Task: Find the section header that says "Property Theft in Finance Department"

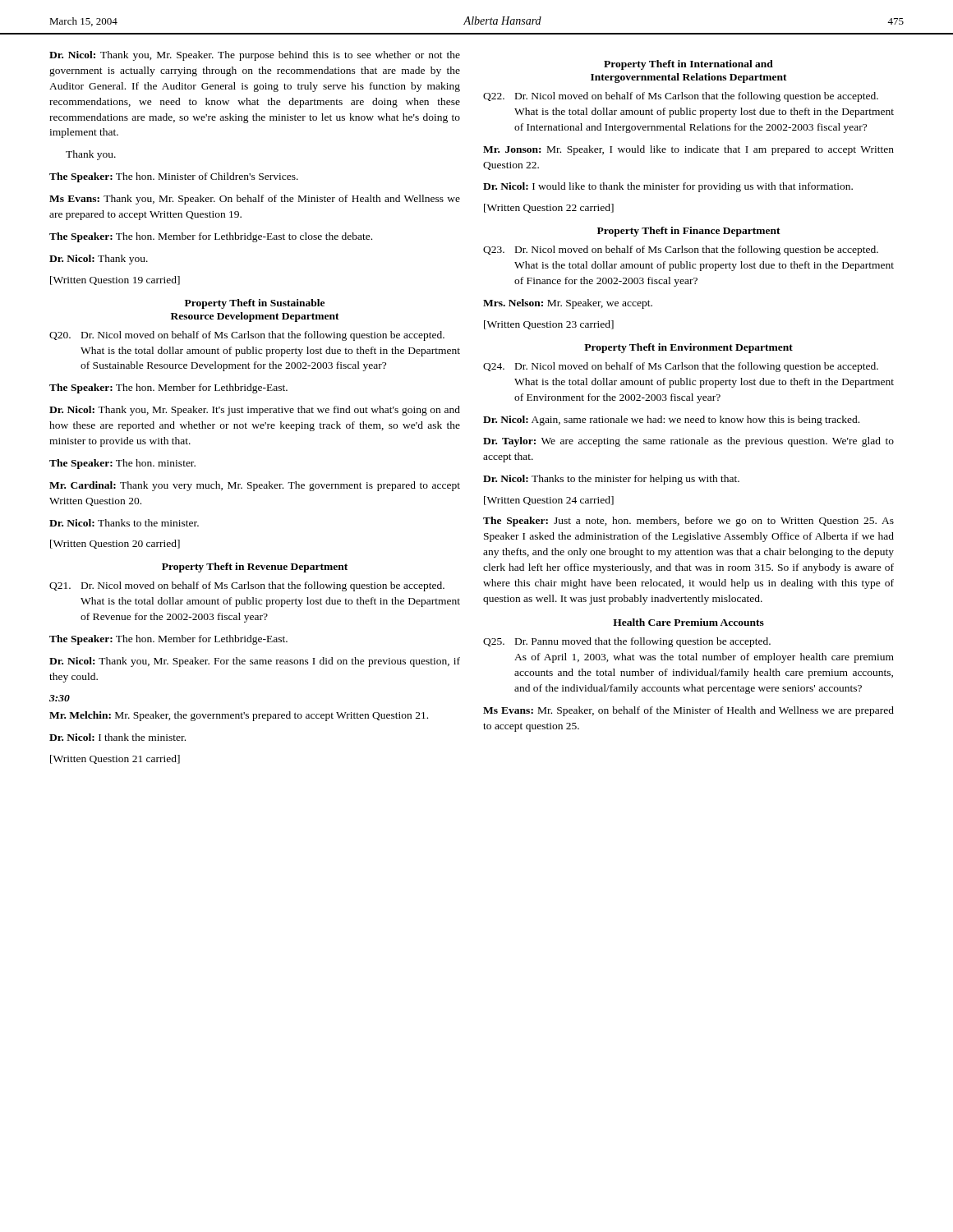Action: tap(688, 231)
